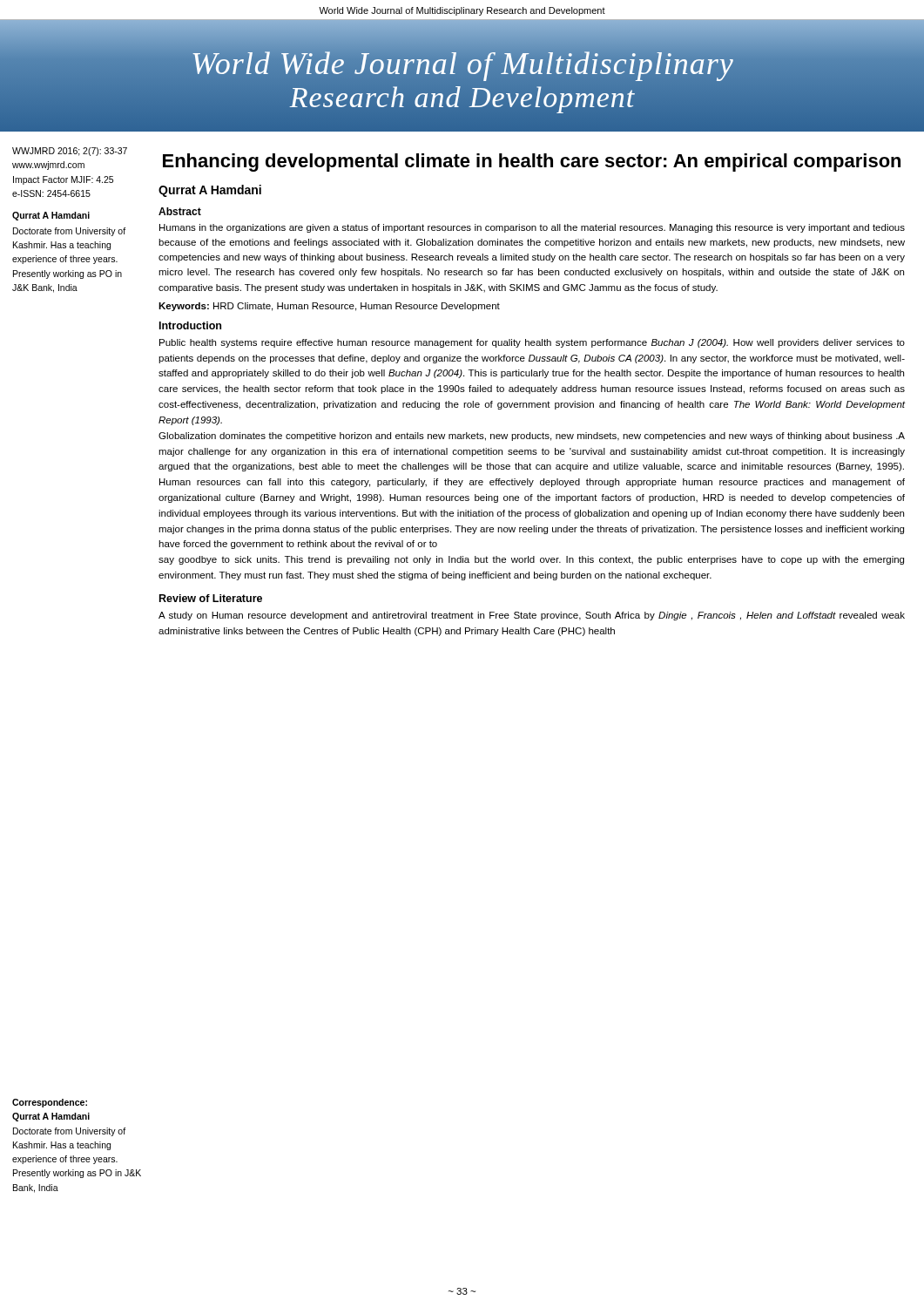This screenshot has height=1307, width=924.
Task: Click on the passage starting "Humans in the organizations are given"
Action: click(x=532, y=257)
